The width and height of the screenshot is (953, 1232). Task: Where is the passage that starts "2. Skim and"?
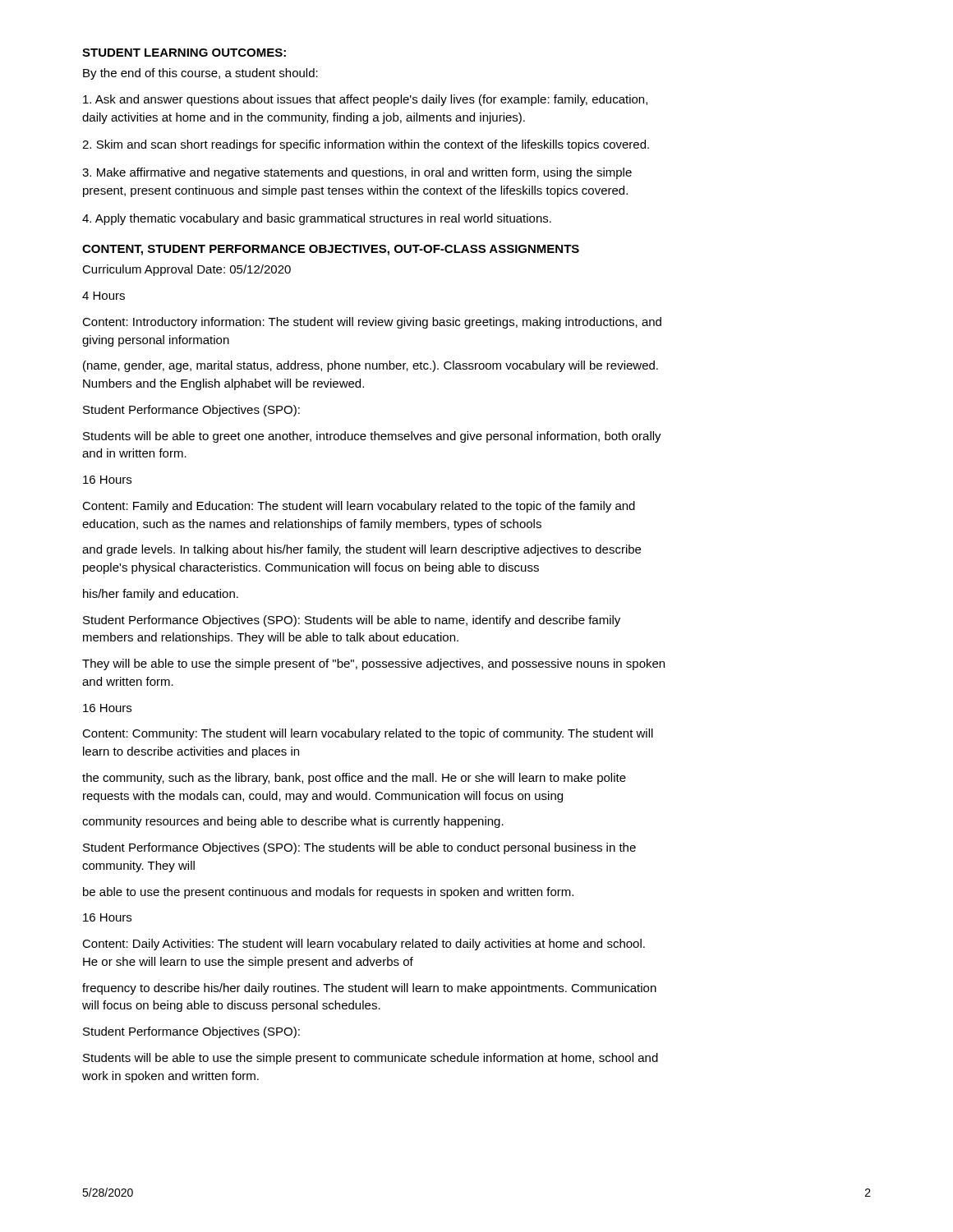[366, 144]
